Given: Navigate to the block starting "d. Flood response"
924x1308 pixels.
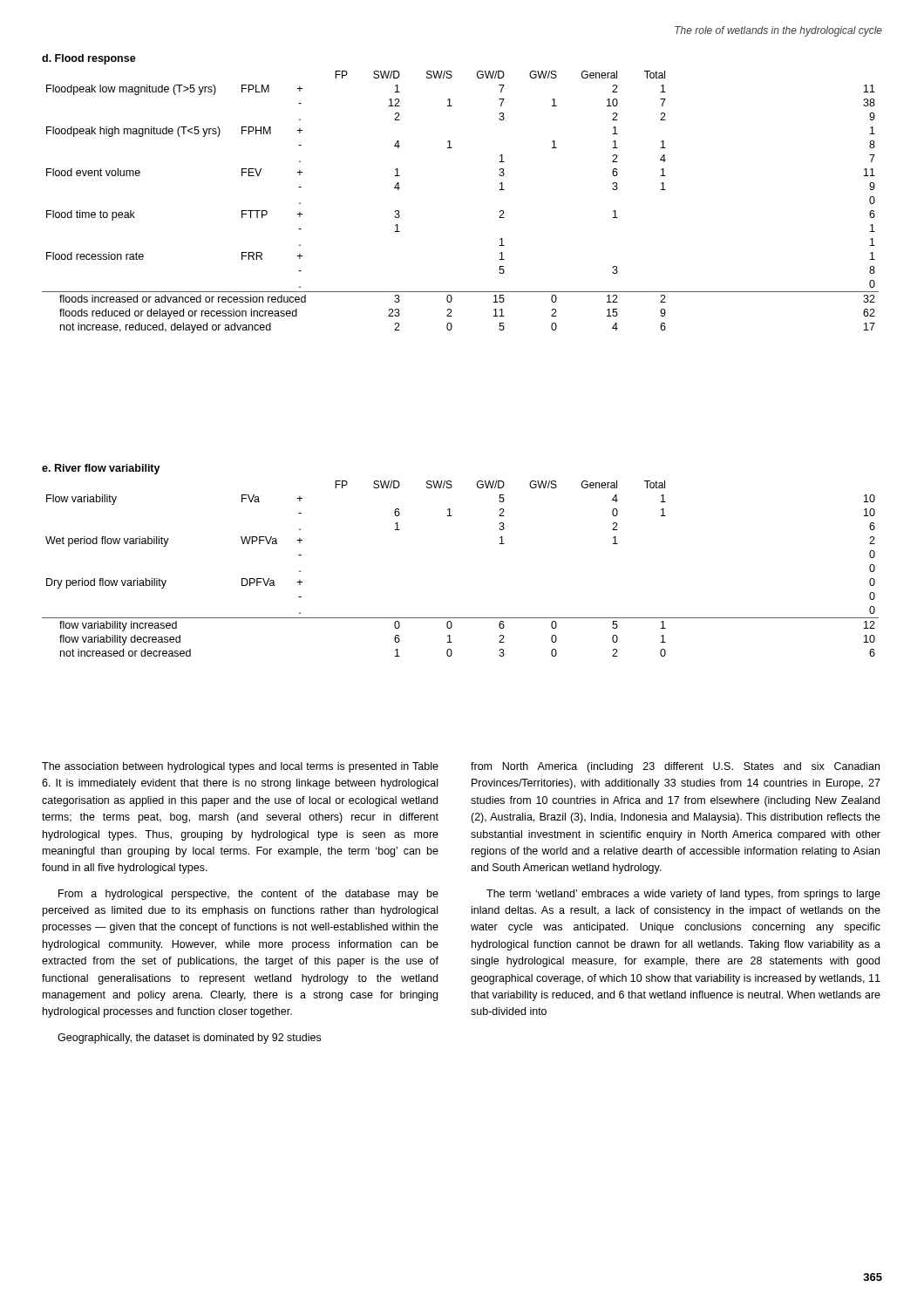Looking at the screenshot, I should tap(89, 59).
